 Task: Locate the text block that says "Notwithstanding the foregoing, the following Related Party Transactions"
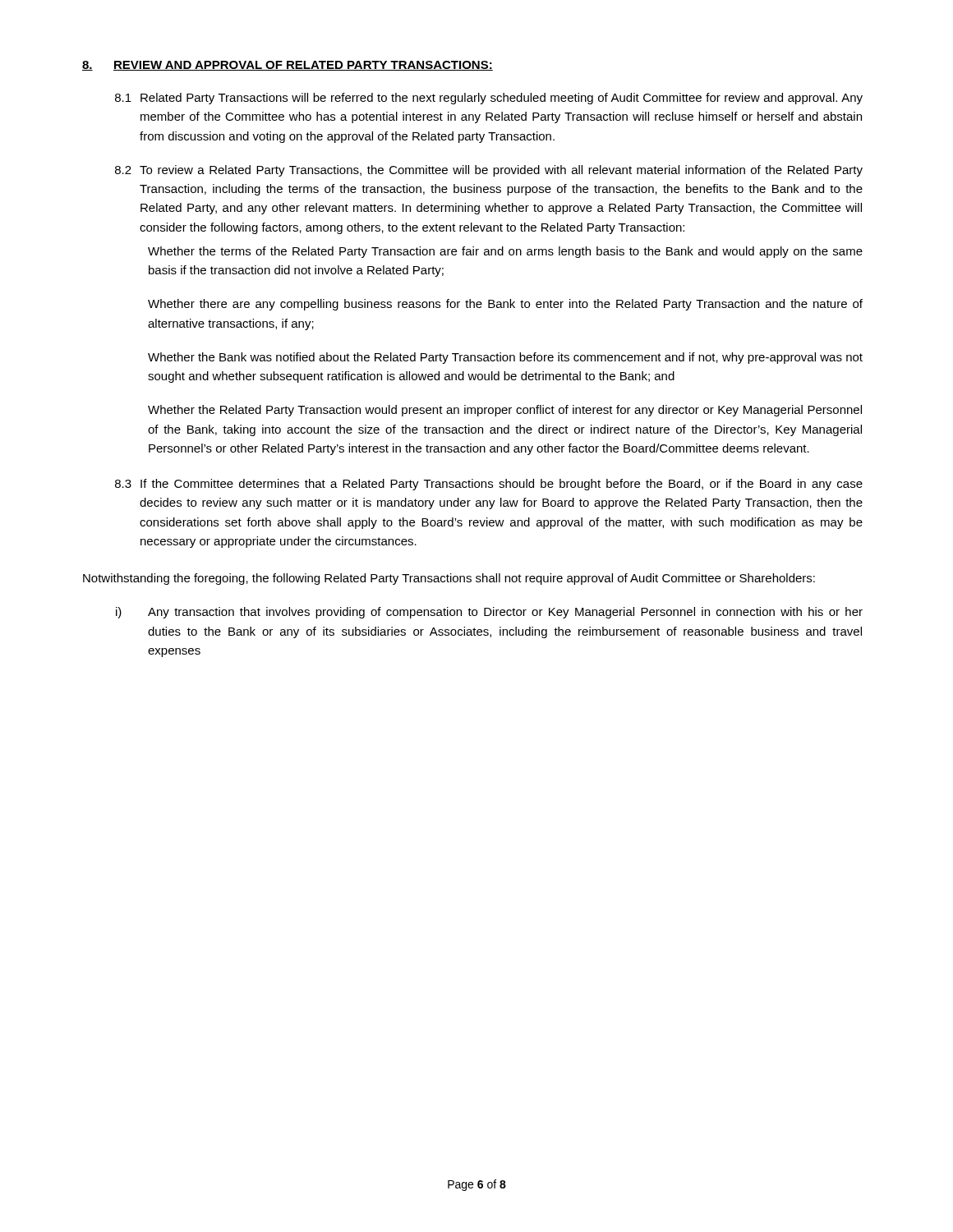[449, 578]
